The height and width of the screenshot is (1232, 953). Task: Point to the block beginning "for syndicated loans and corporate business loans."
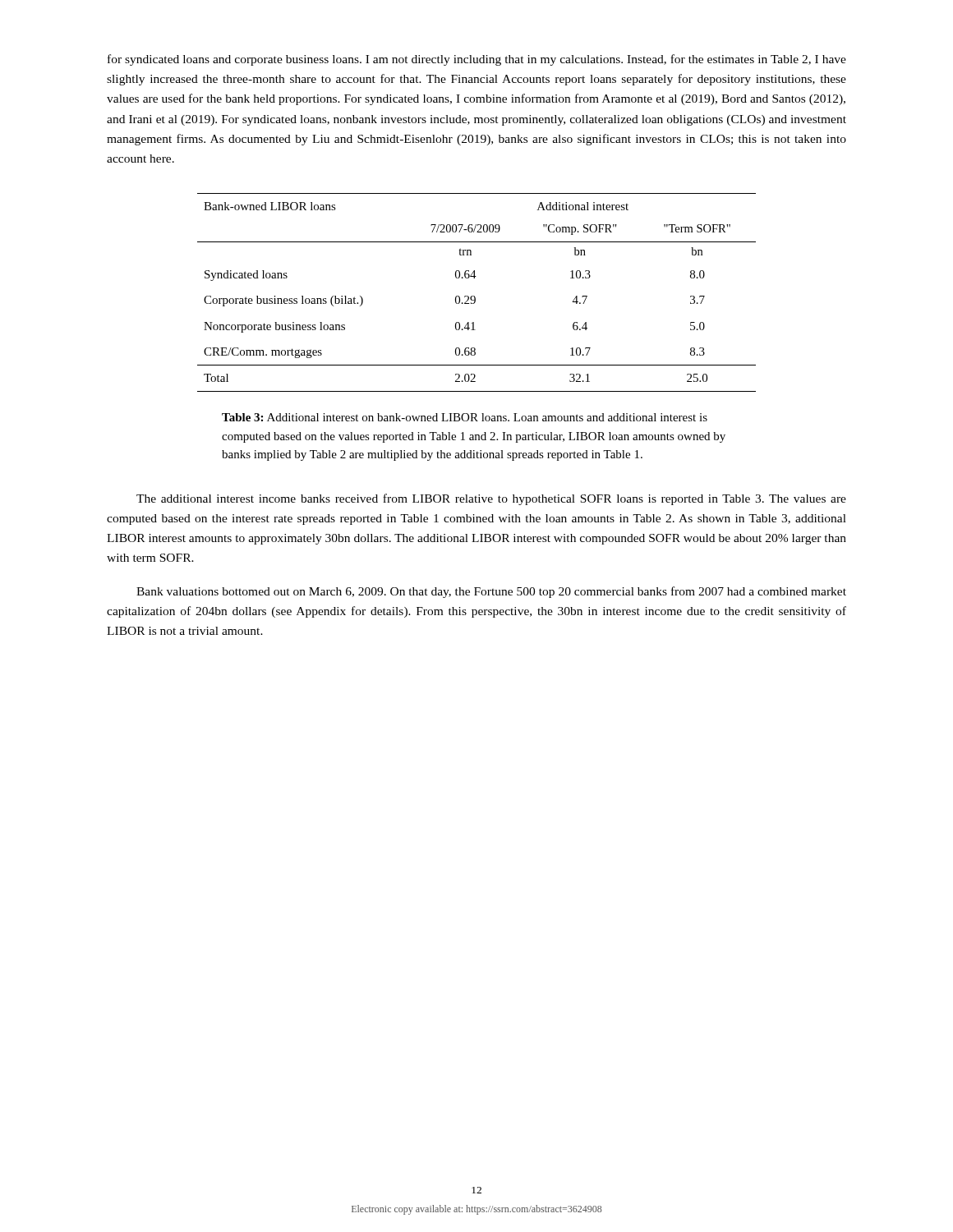tap(476, 108)
